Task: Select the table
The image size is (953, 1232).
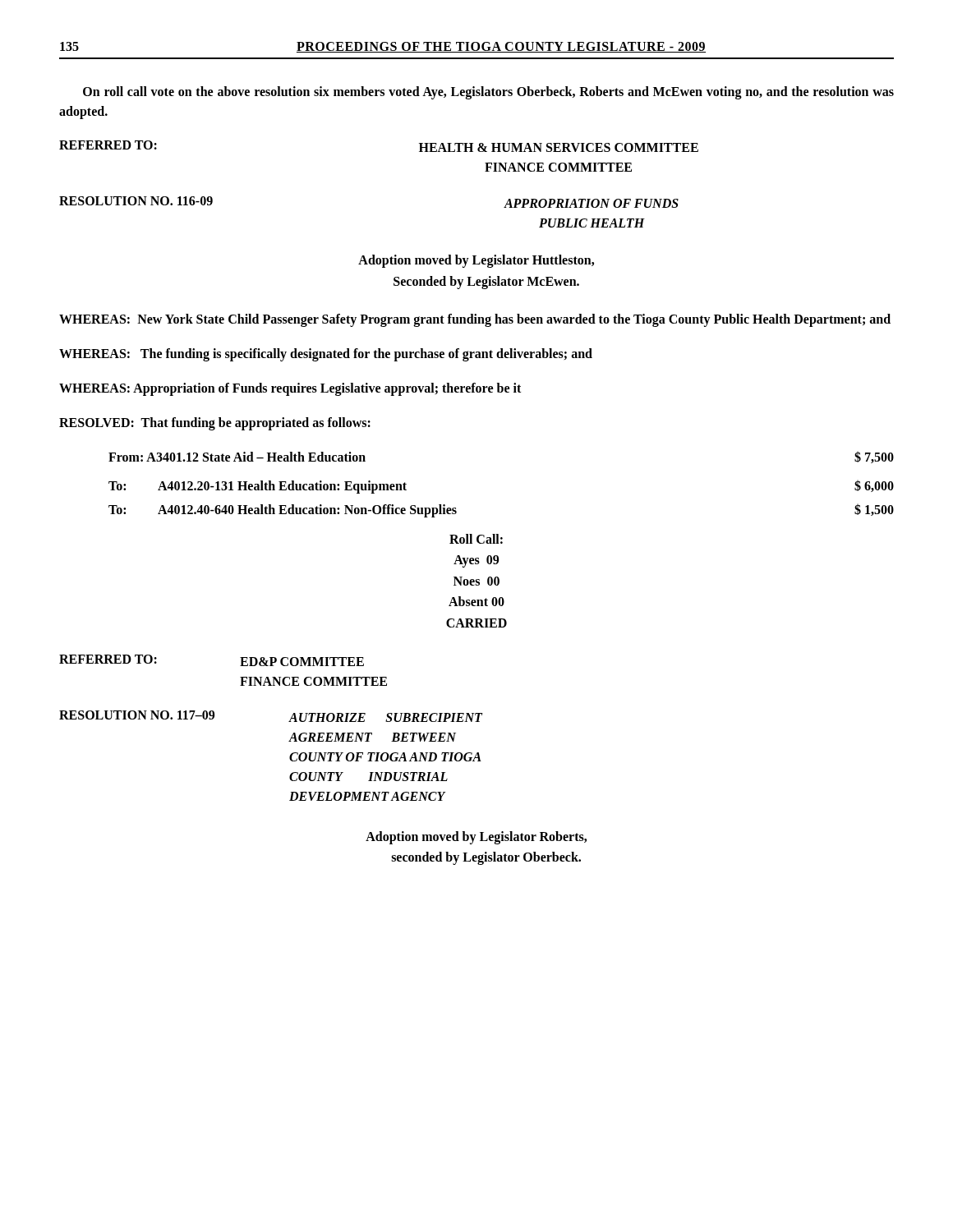Action: (x=501, y=484)
